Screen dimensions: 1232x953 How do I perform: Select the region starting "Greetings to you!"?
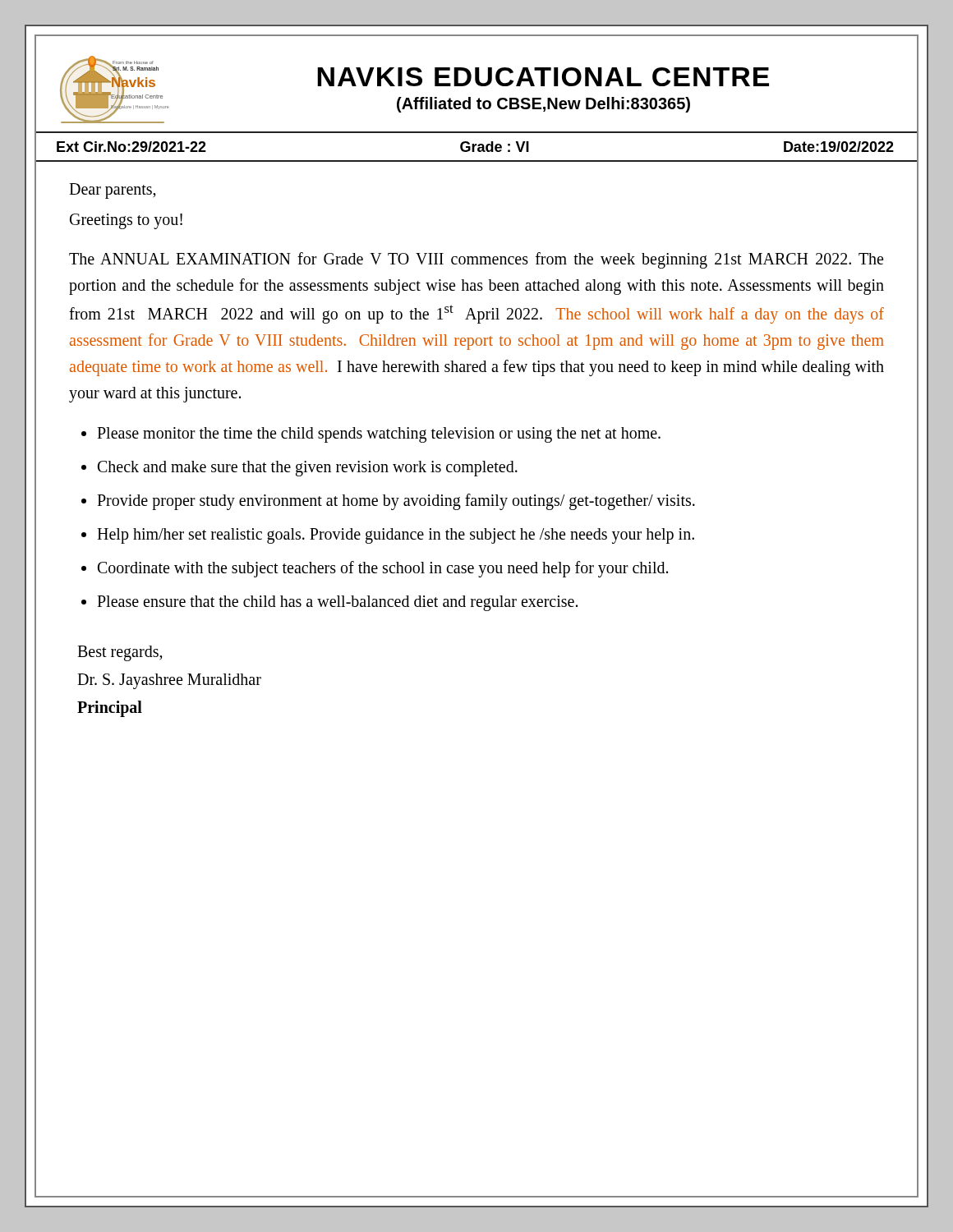coord(127,219)
